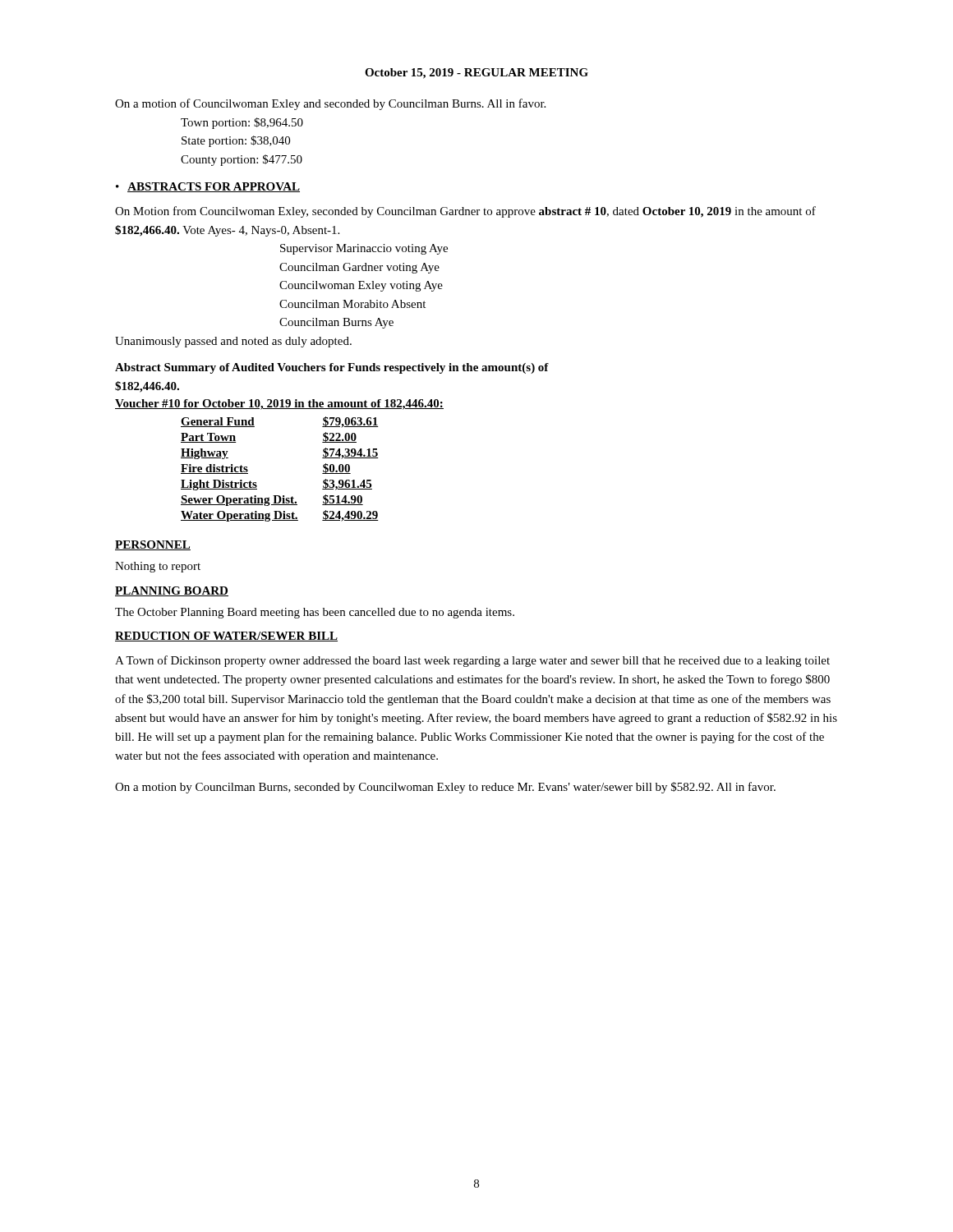Click on the text block starting "PLANNING BOARD"
This screenshot has width=953, height=1232.
pos(172,590)
